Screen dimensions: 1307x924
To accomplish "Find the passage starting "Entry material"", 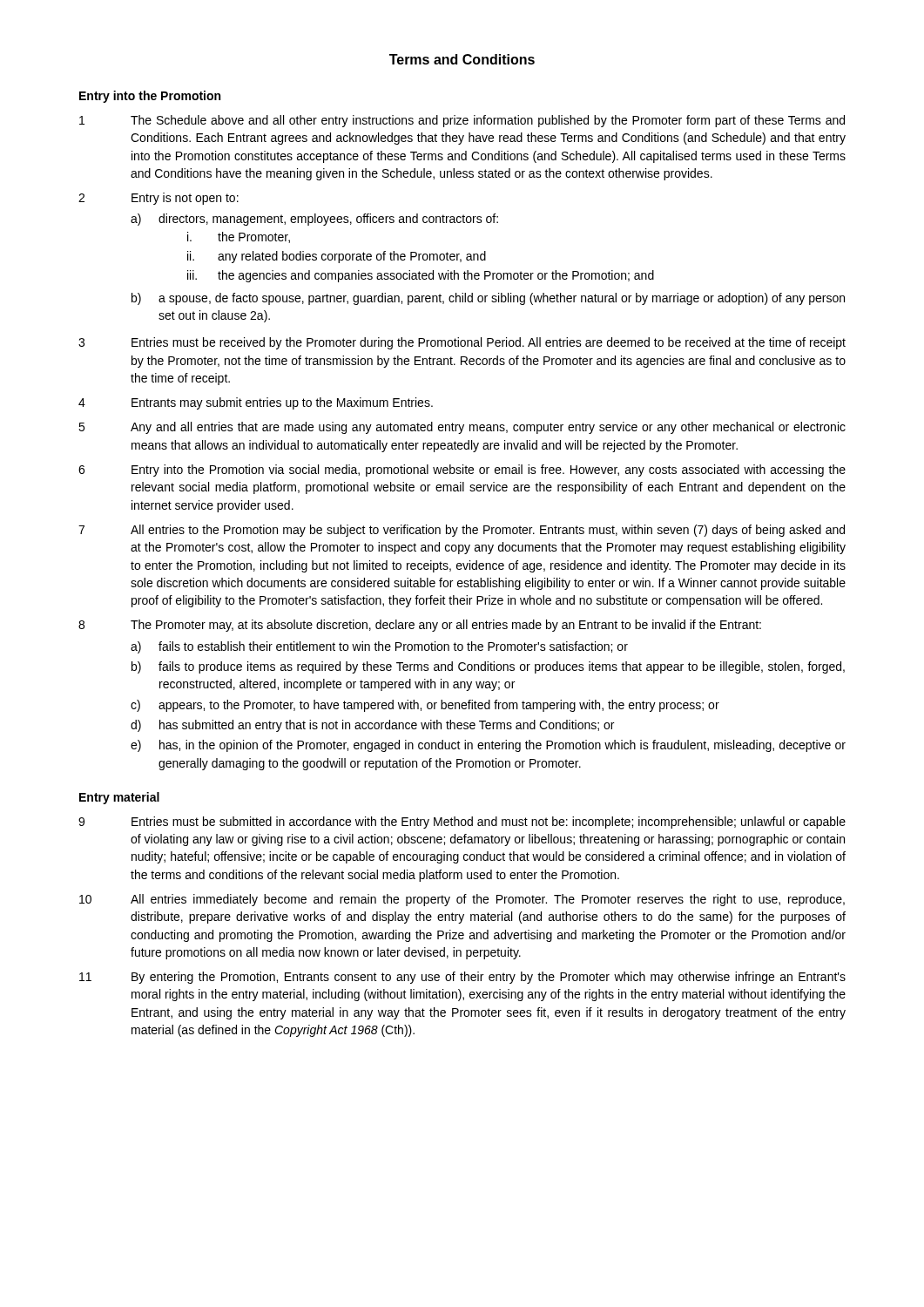I will (x=119, y=797).
